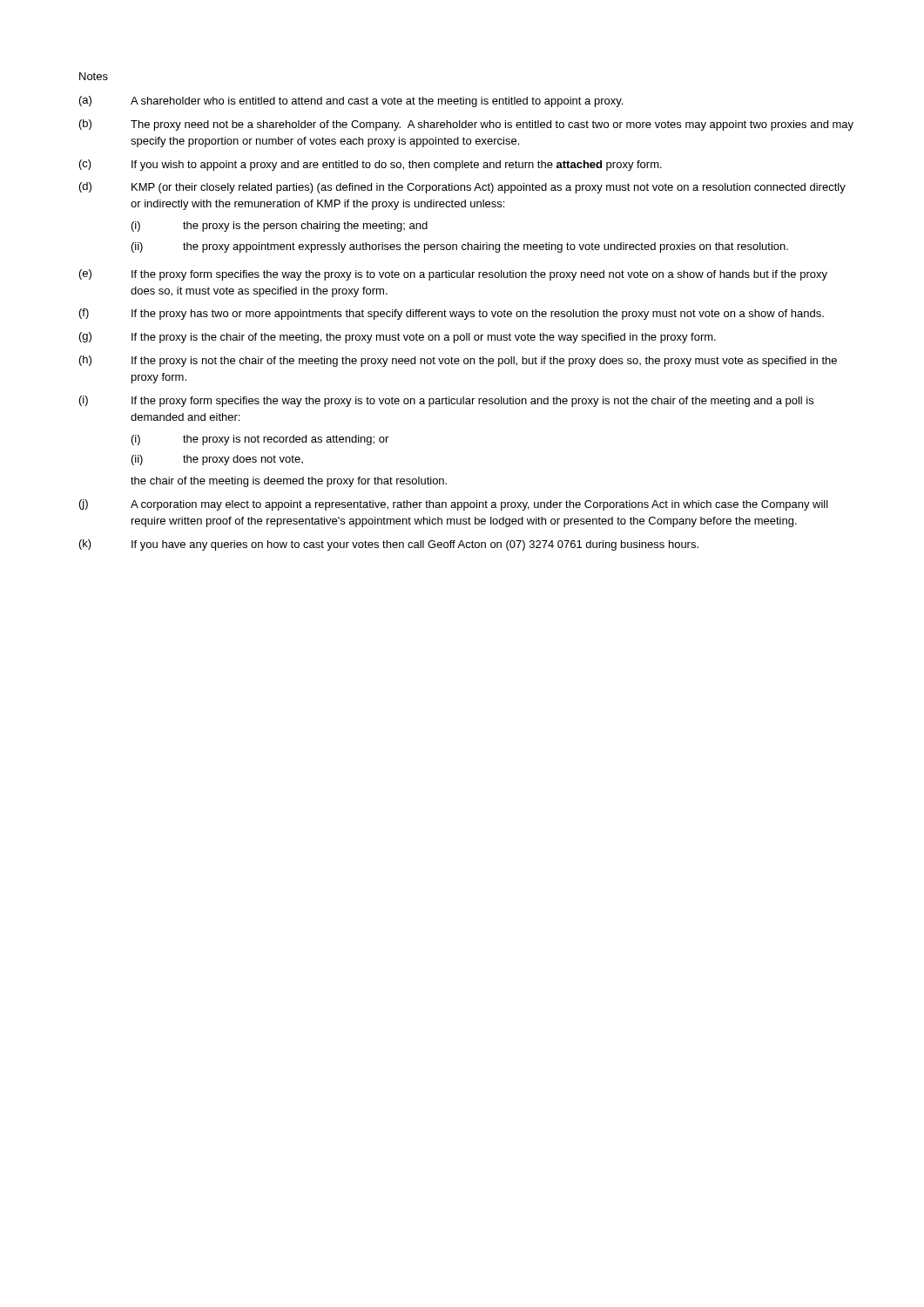Find the list item with the text "(d) KMP (or their closely related"

click(x=462, y=188)
